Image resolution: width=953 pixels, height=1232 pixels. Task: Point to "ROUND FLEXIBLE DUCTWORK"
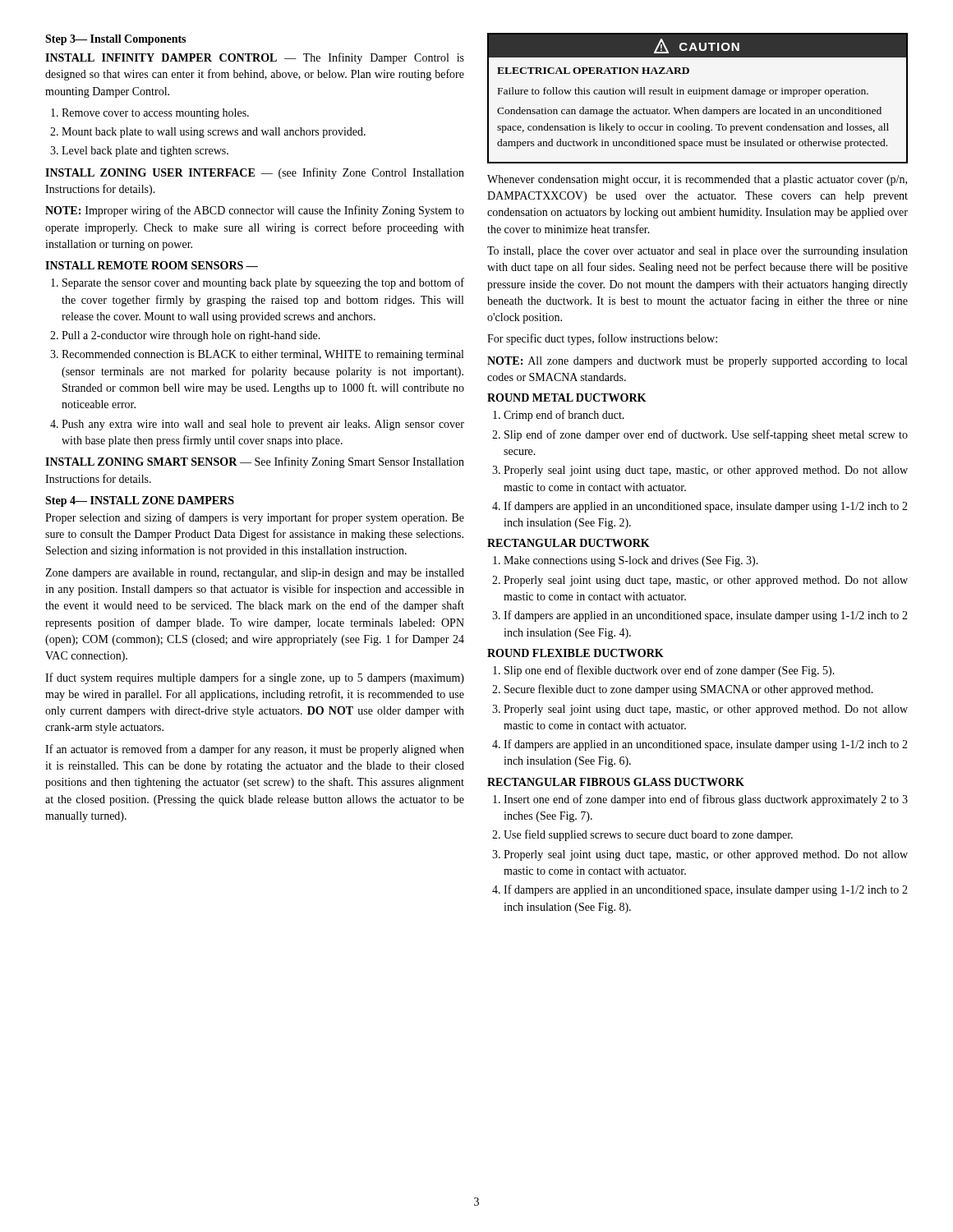(x=575, y=653)
